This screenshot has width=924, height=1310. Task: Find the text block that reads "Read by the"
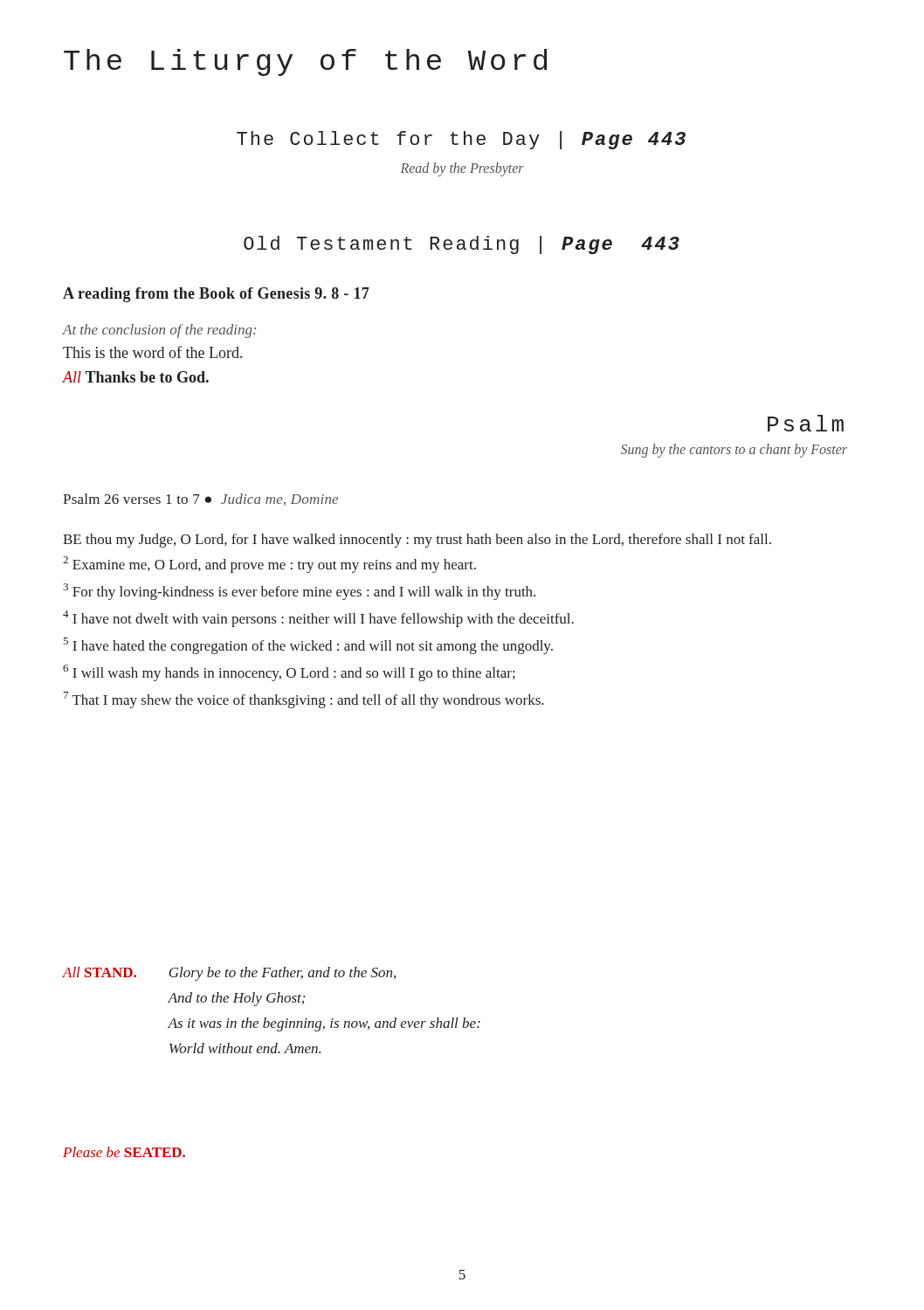[x=462, y=168]
